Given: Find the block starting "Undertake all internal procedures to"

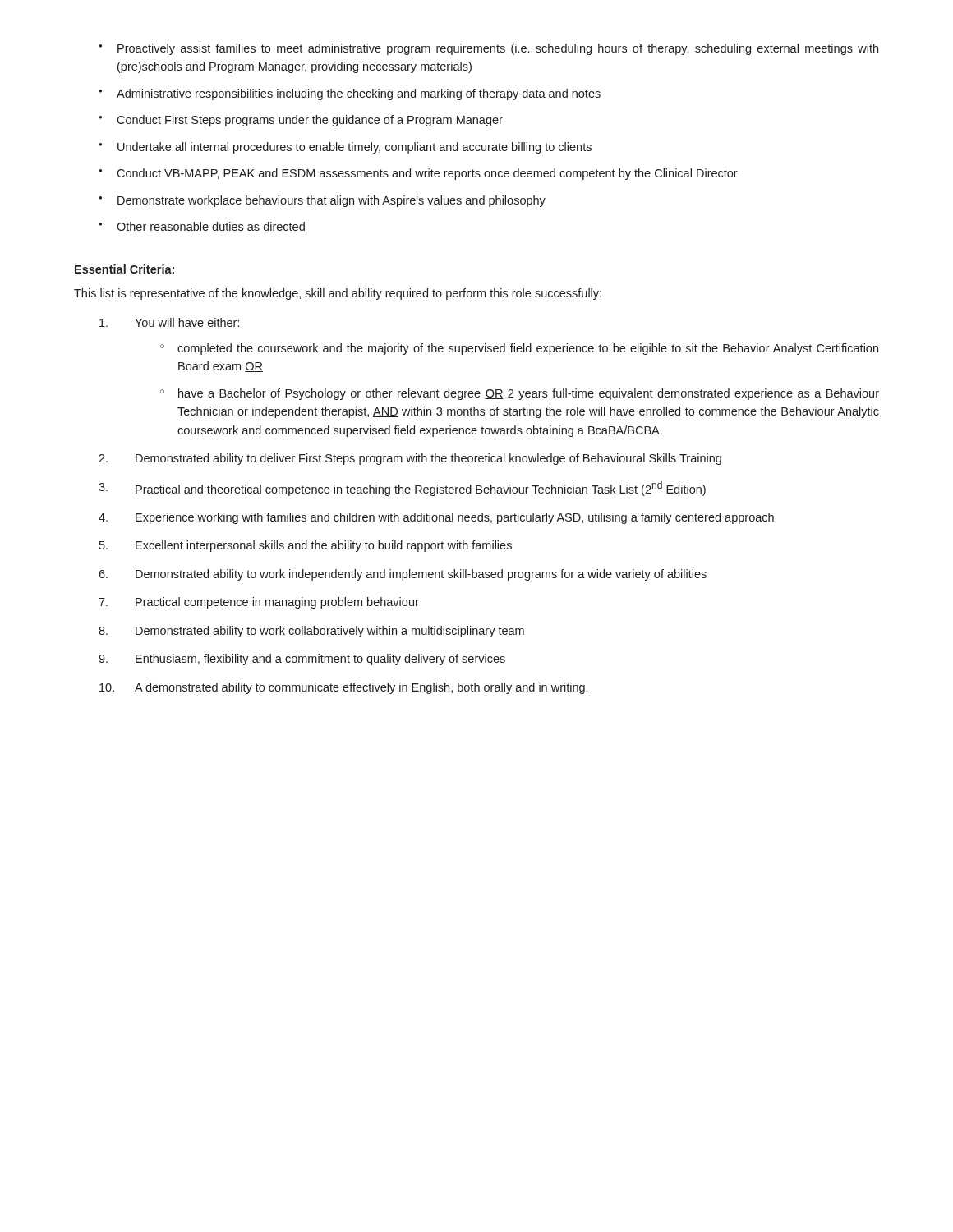Looking at the screenshot, I should [489, 147].
